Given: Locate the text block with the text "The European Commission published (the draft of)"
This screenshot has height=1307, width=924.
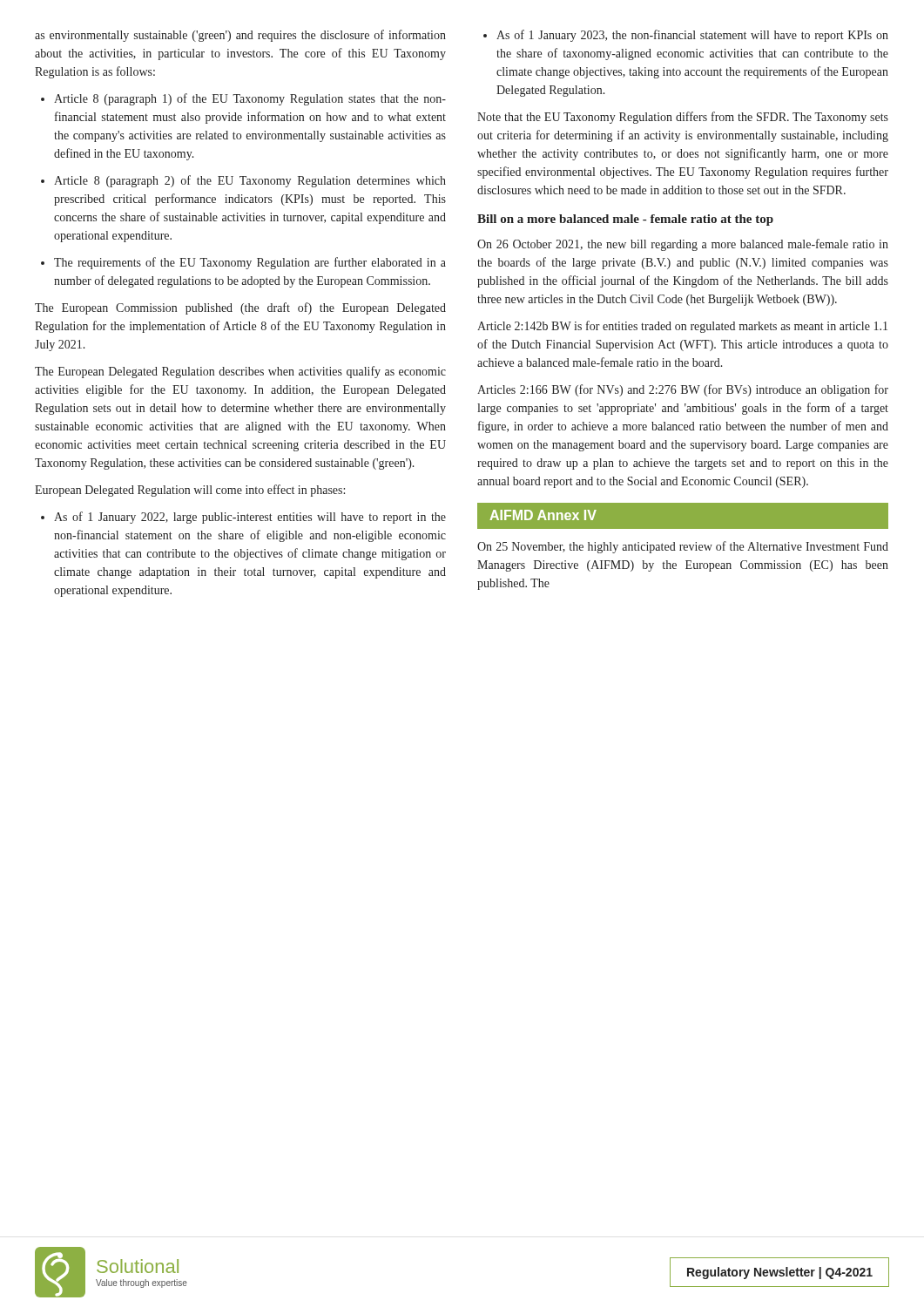Looking at the screenshot, I should click(x=240, y=326).
